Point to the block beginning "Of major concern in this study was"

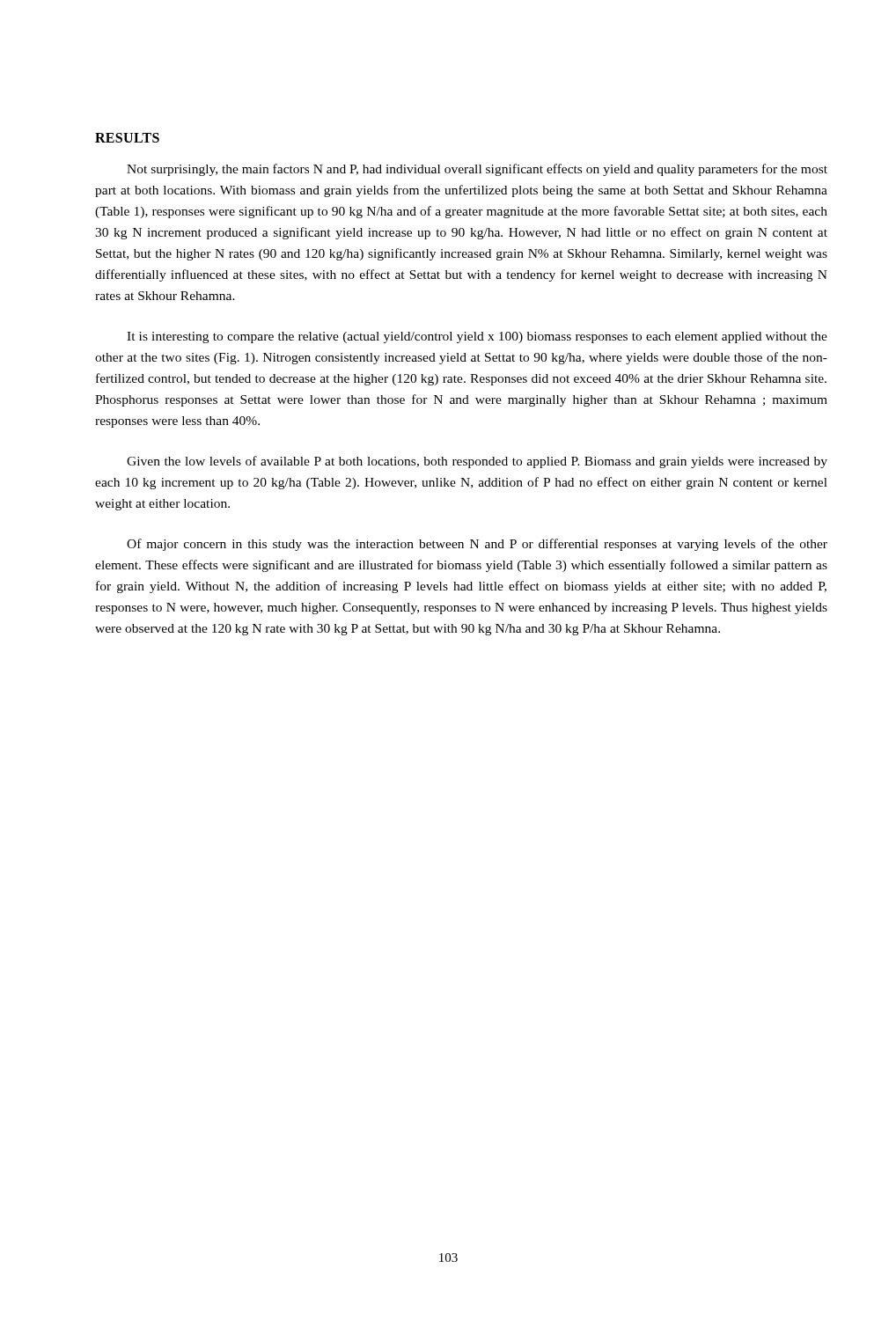coord(461,586)
